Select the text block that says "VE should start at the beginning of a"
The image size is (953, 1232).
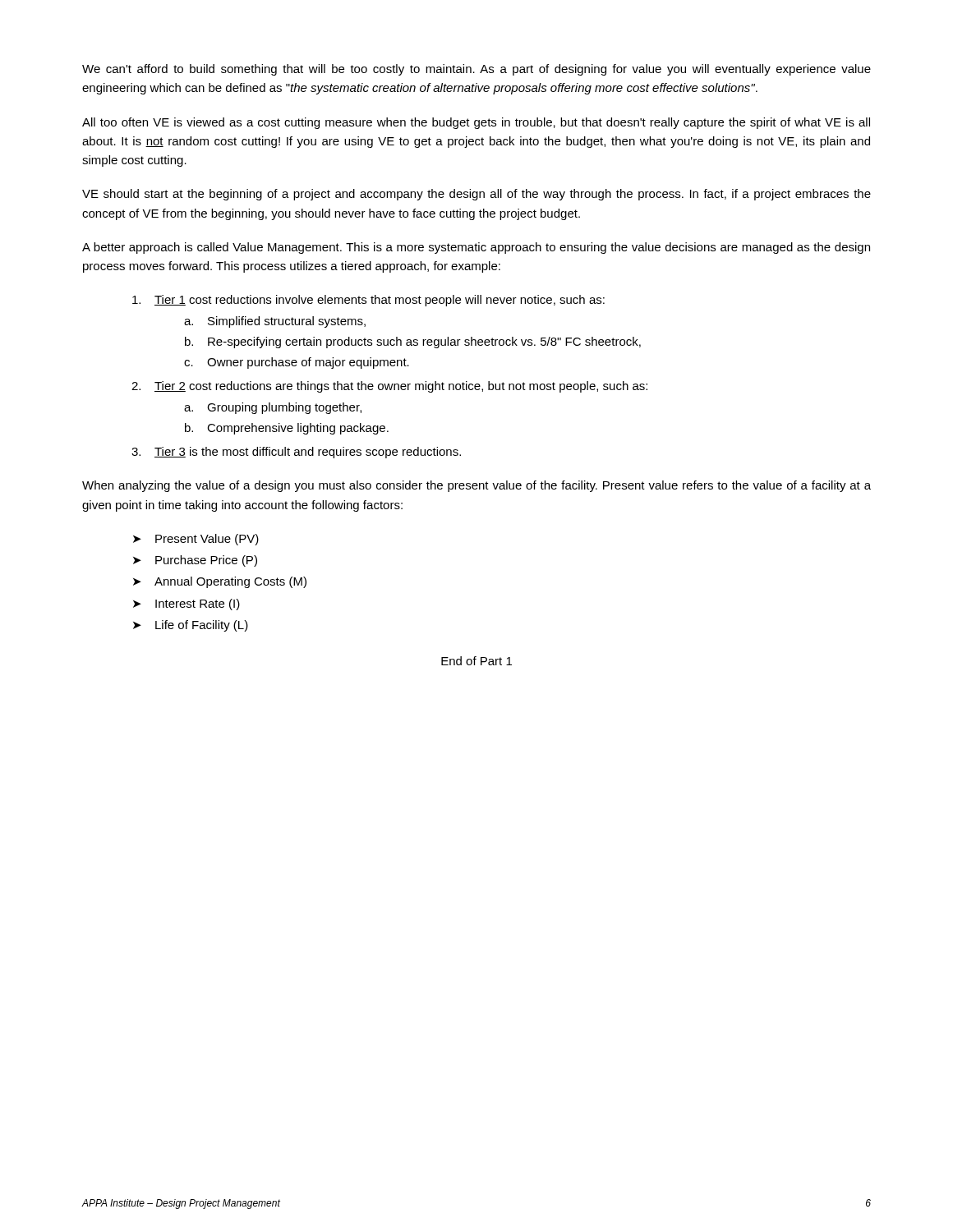476,203
